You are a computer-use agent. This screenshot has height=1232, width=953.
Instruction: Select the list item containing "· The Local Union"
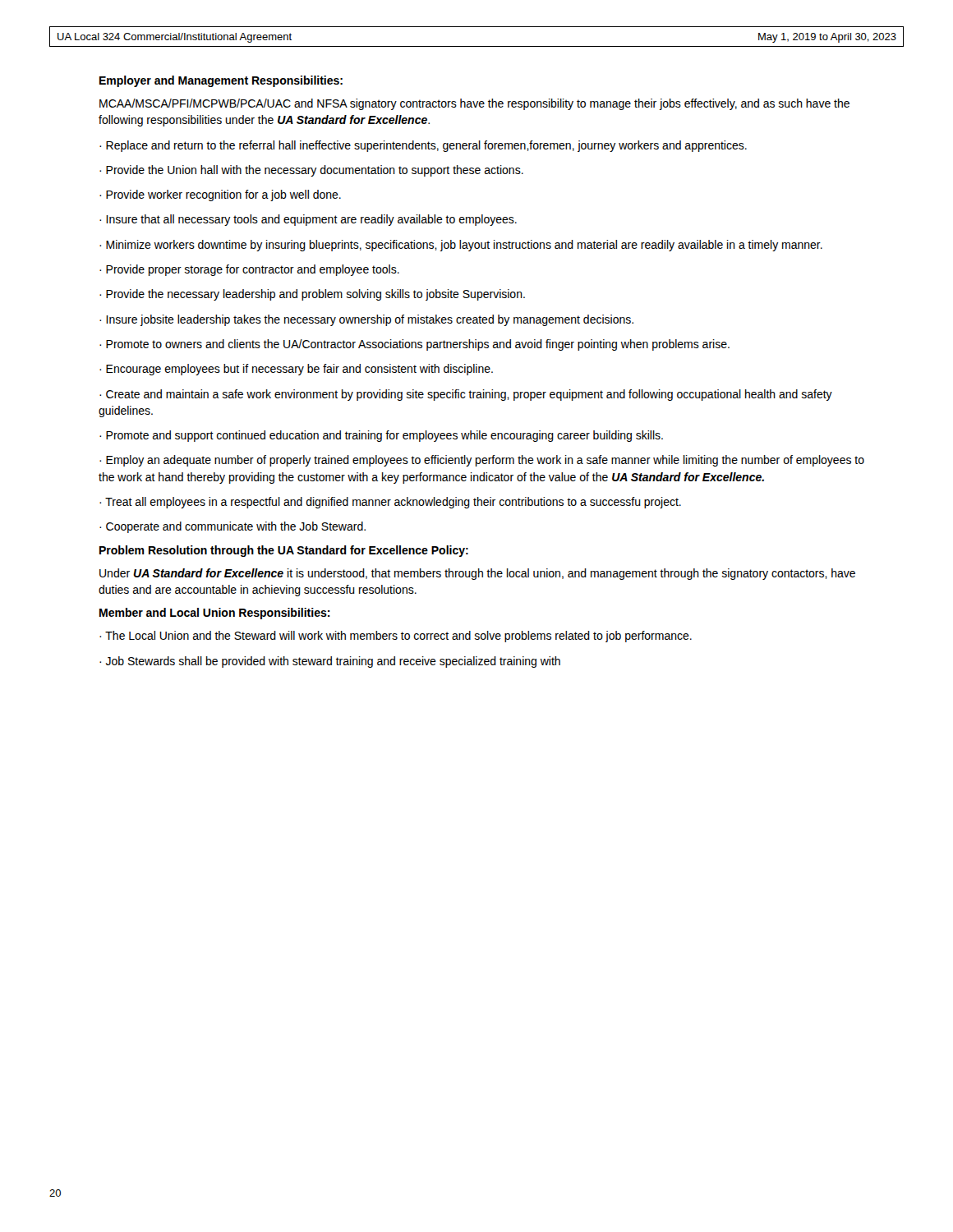[x=395, y=636]
